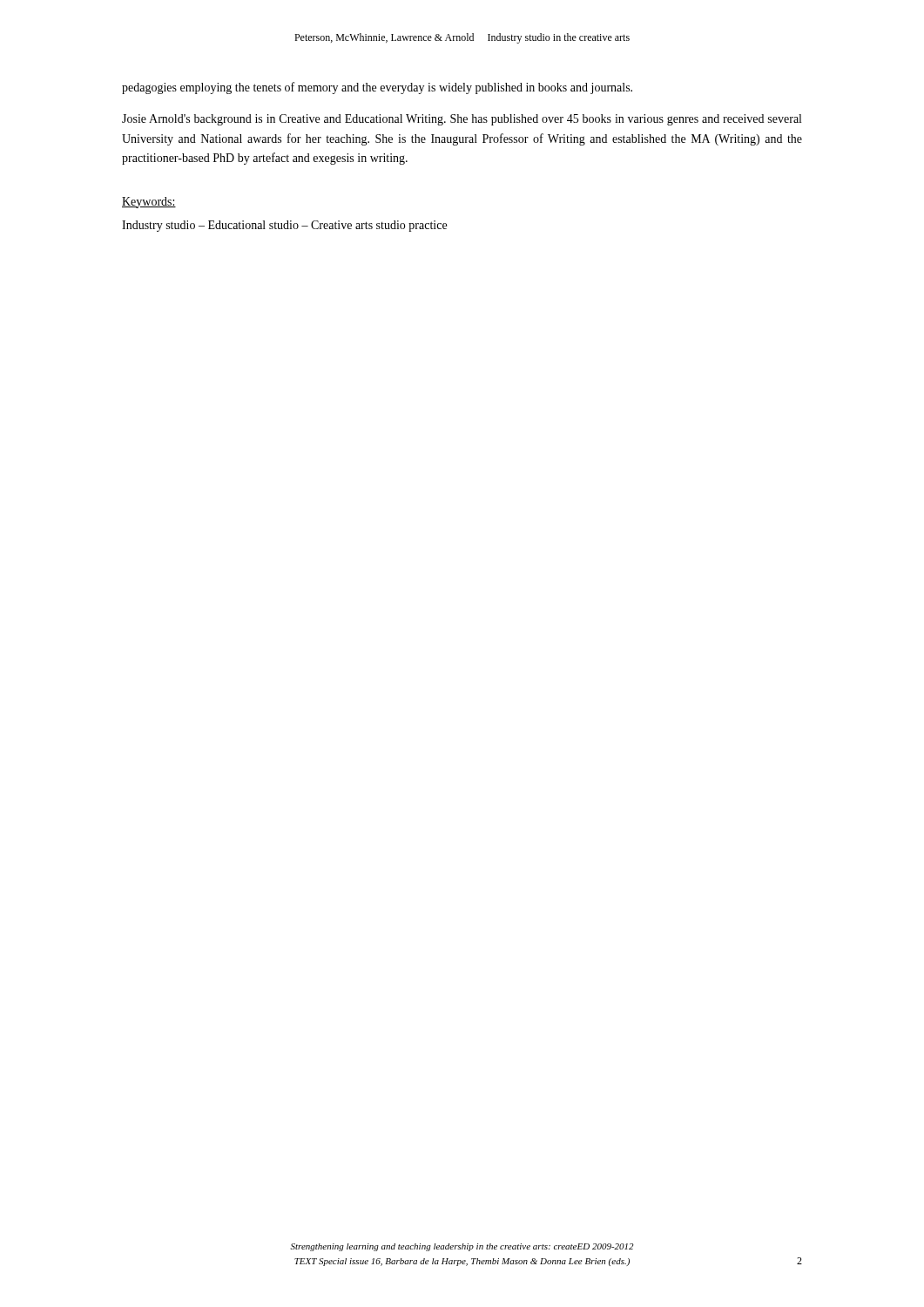Find the text block with the text "Industry studio –"

point(285,225)
